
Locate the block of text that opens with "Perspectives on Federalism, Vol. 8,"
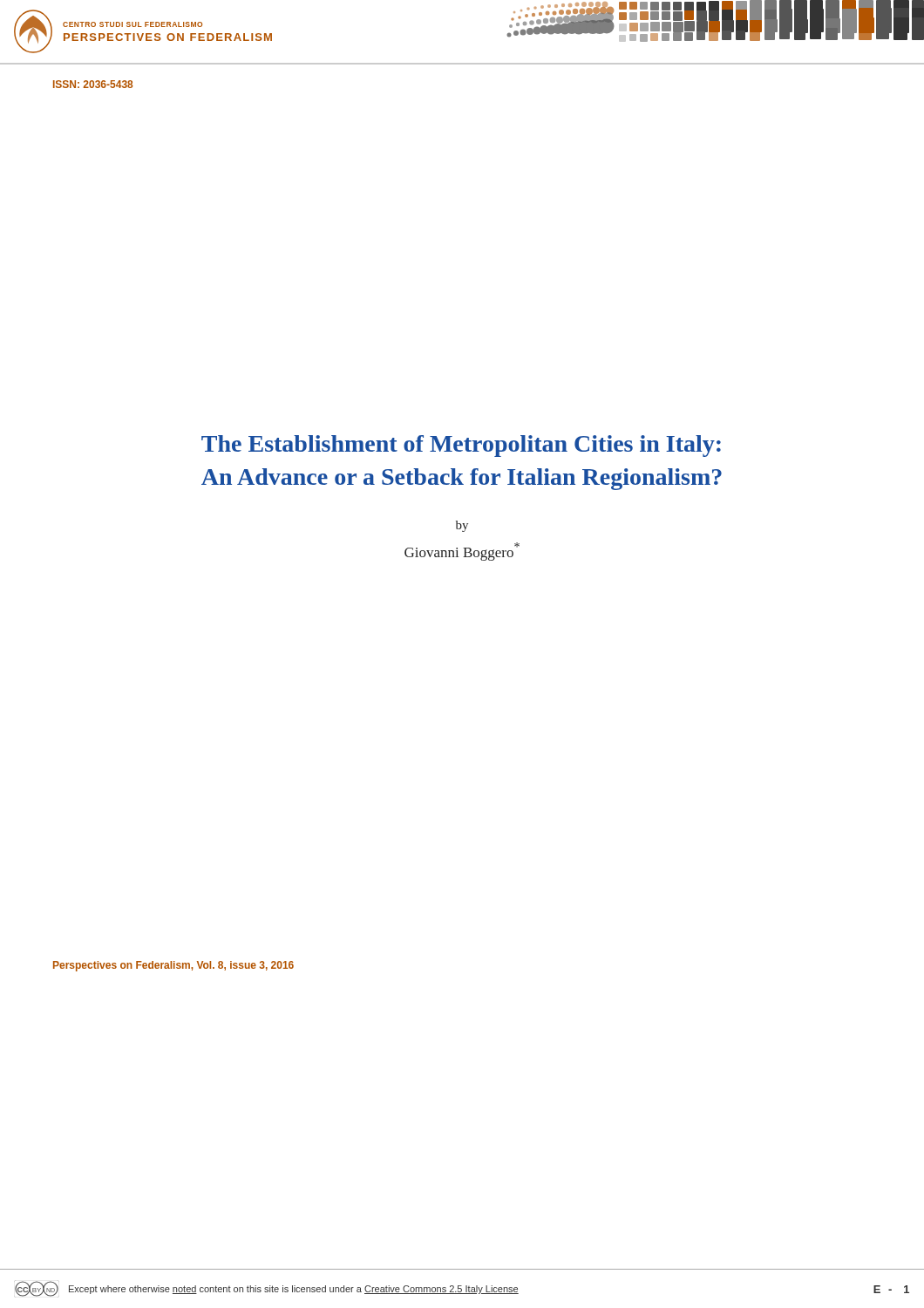click(x=173, y=965)
